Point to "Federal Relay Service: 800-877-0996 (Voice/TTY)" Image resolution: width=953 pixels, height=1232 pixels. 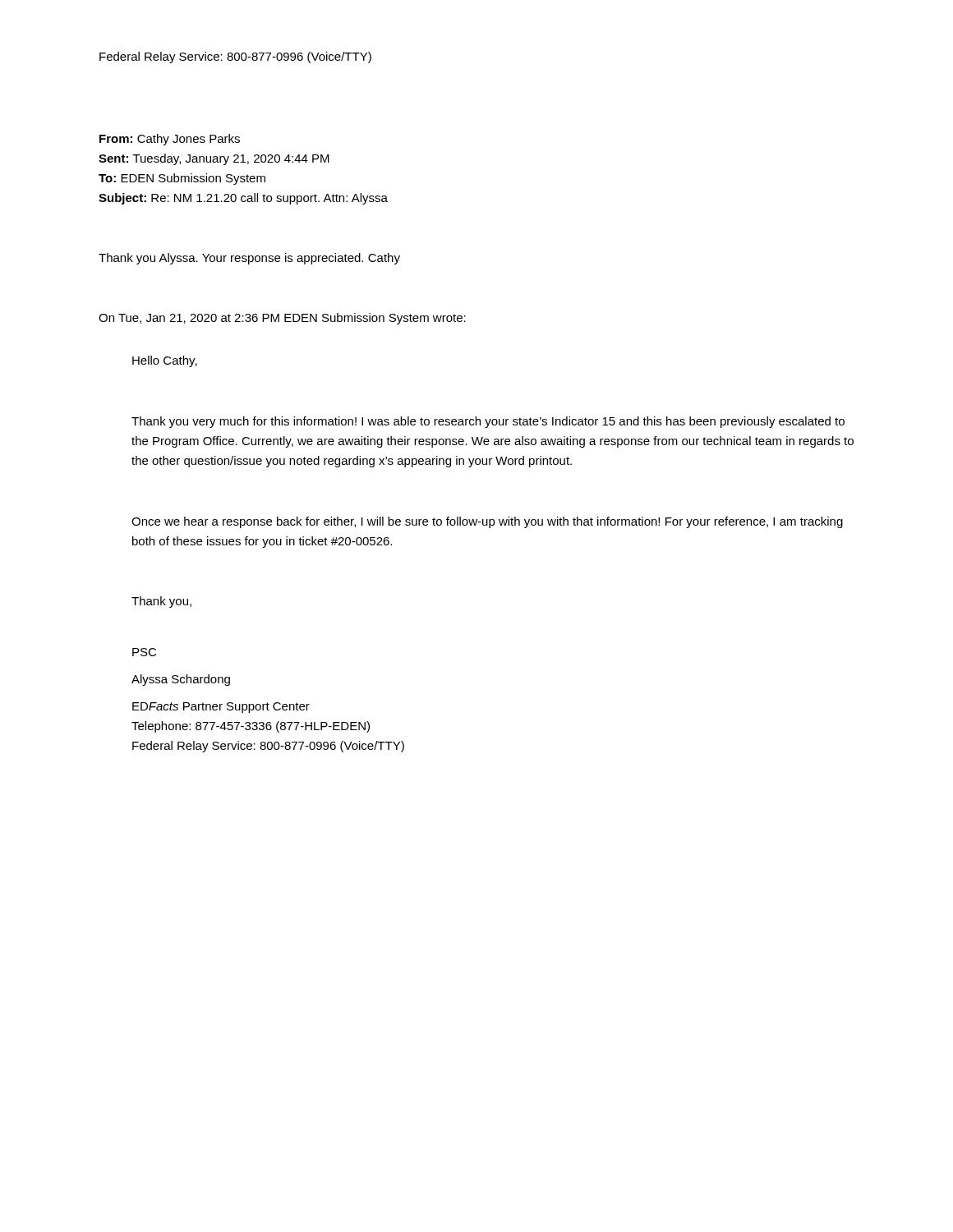235,56
